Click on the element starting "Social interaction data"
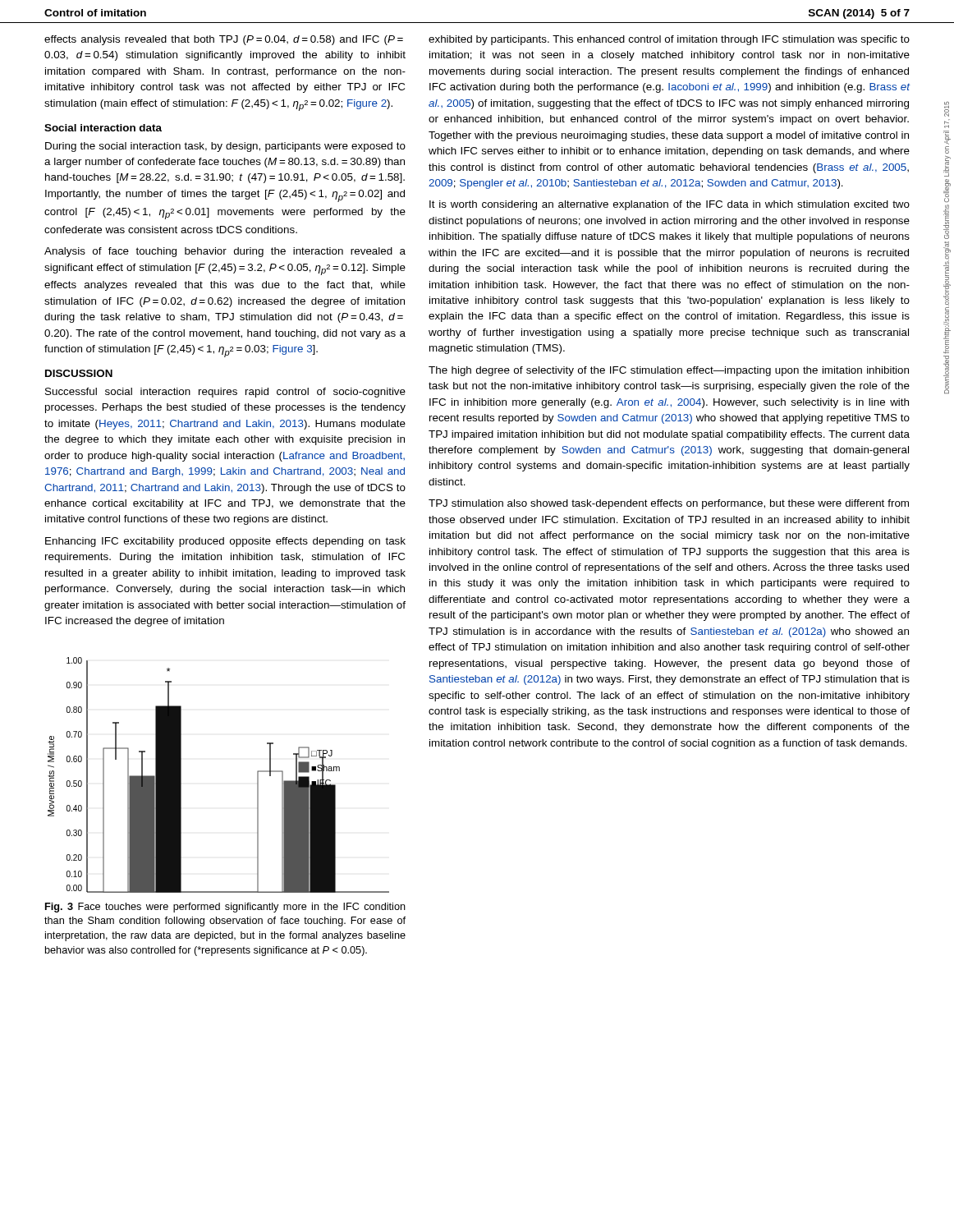Screen dimensions: 1232x954 [103, 127]
